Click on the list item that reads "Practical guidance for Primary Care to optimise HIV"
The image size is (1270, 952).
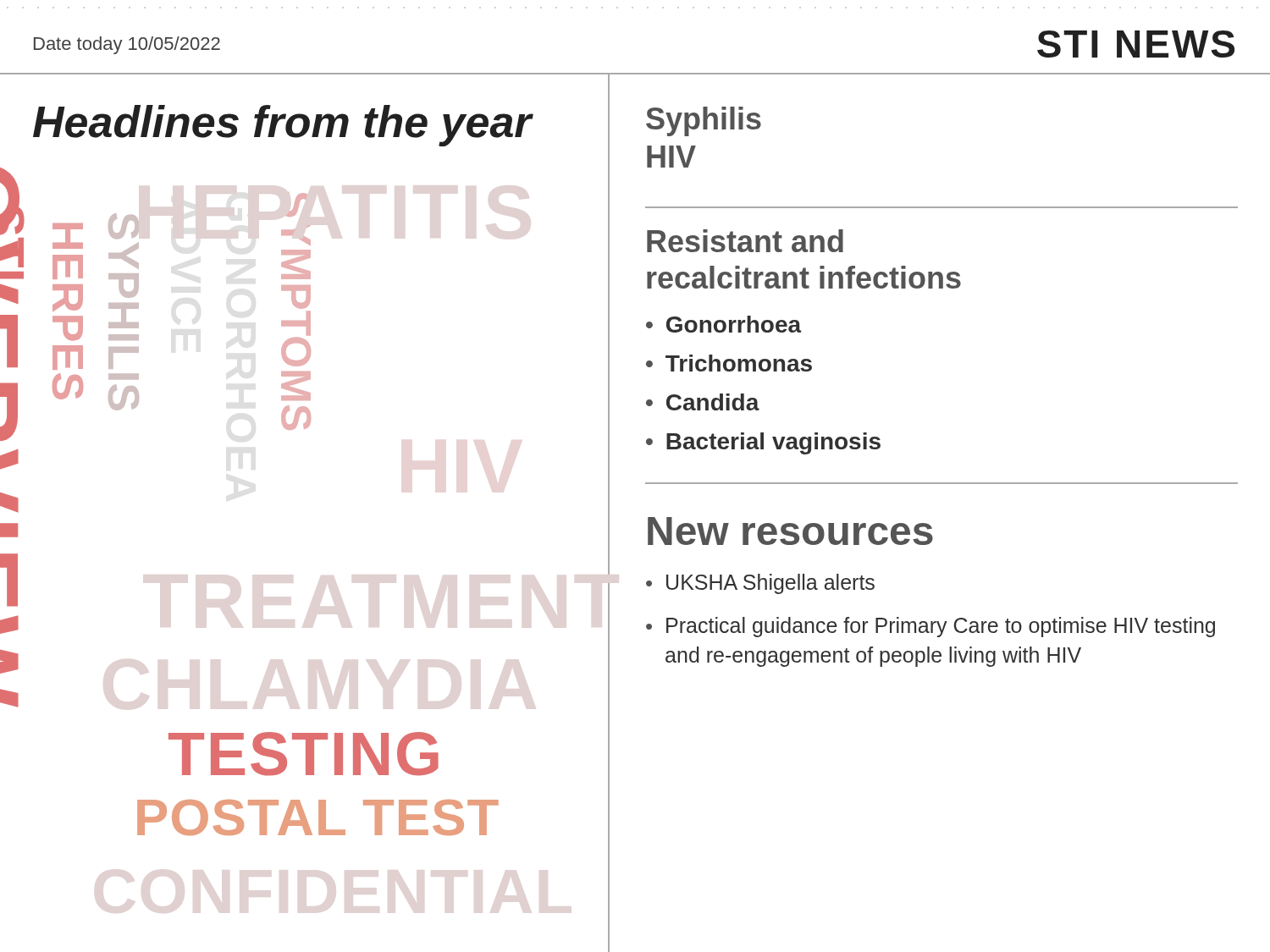tap(941, 640)
